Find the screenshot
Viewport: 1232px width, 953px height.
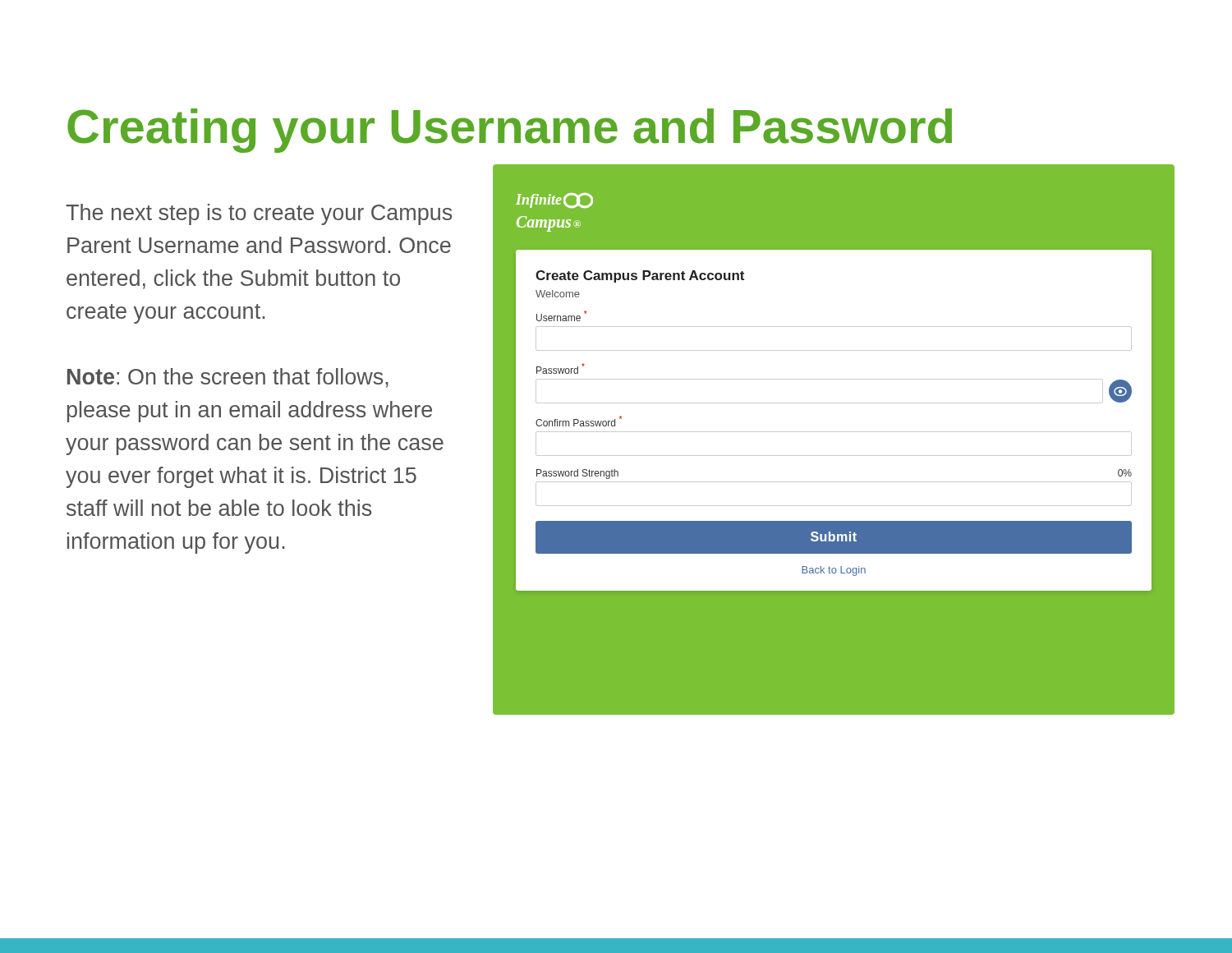pyautogui.click(x=834, y=440)
